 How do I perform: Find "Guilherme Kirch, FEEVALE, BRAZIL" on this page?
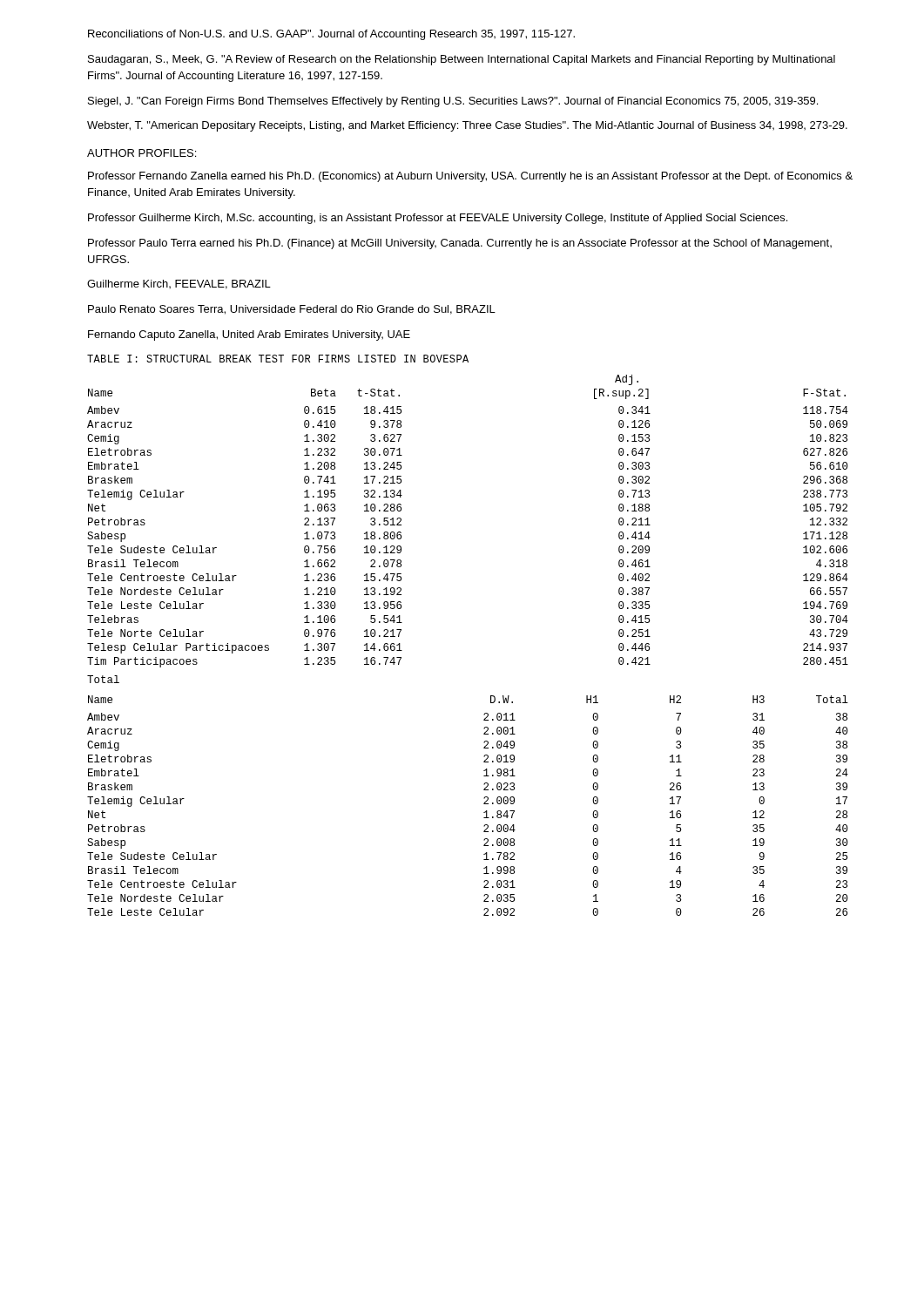click(179, 284)
